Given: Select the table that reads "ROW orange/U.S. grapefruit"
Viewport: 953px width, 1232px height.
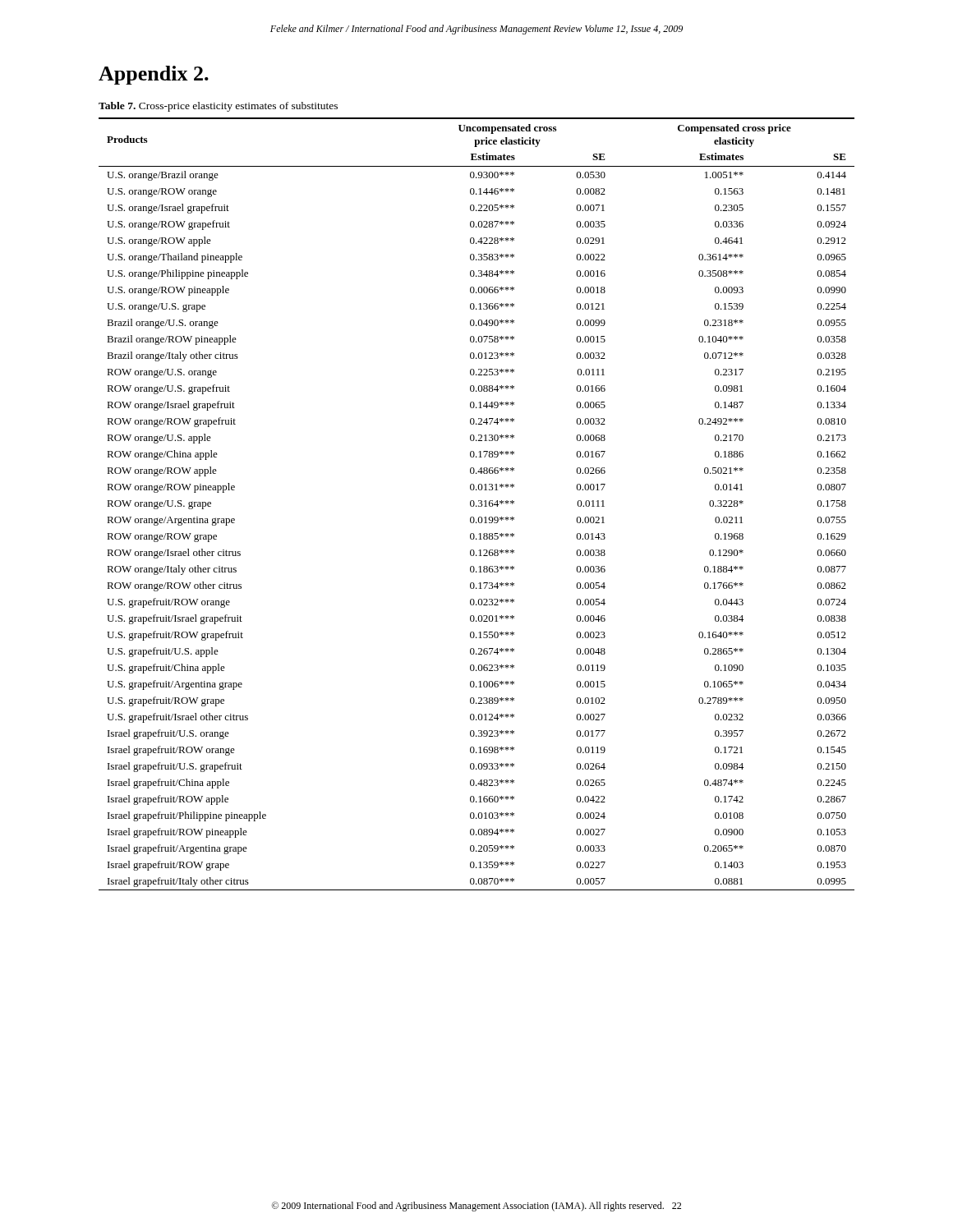Looking at the screenshot, I should (x=476, y=504).
